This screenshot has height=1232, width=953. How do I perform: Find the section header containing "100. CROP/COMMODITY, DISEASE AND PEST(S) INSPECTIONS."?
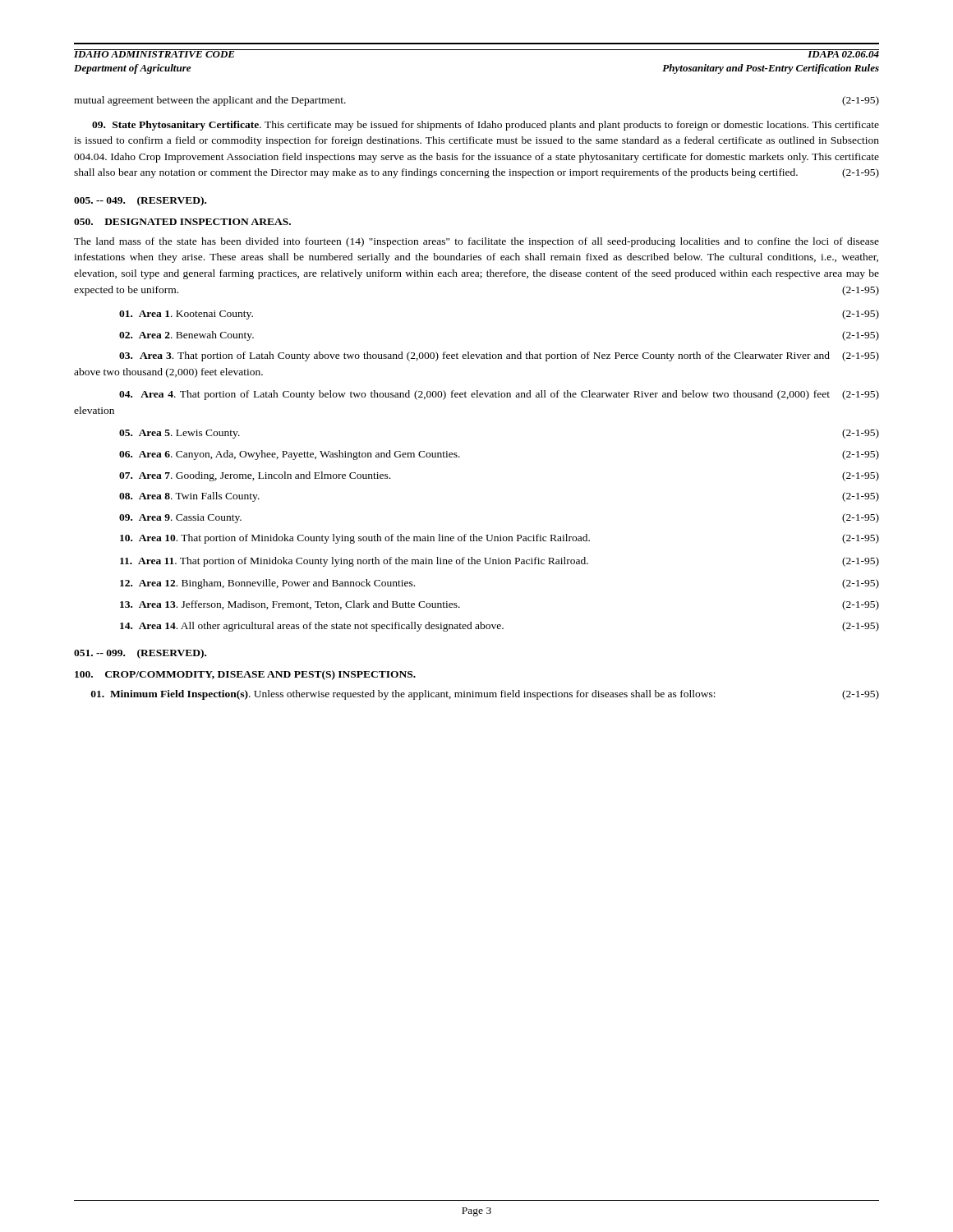click(x=245, y=674)
